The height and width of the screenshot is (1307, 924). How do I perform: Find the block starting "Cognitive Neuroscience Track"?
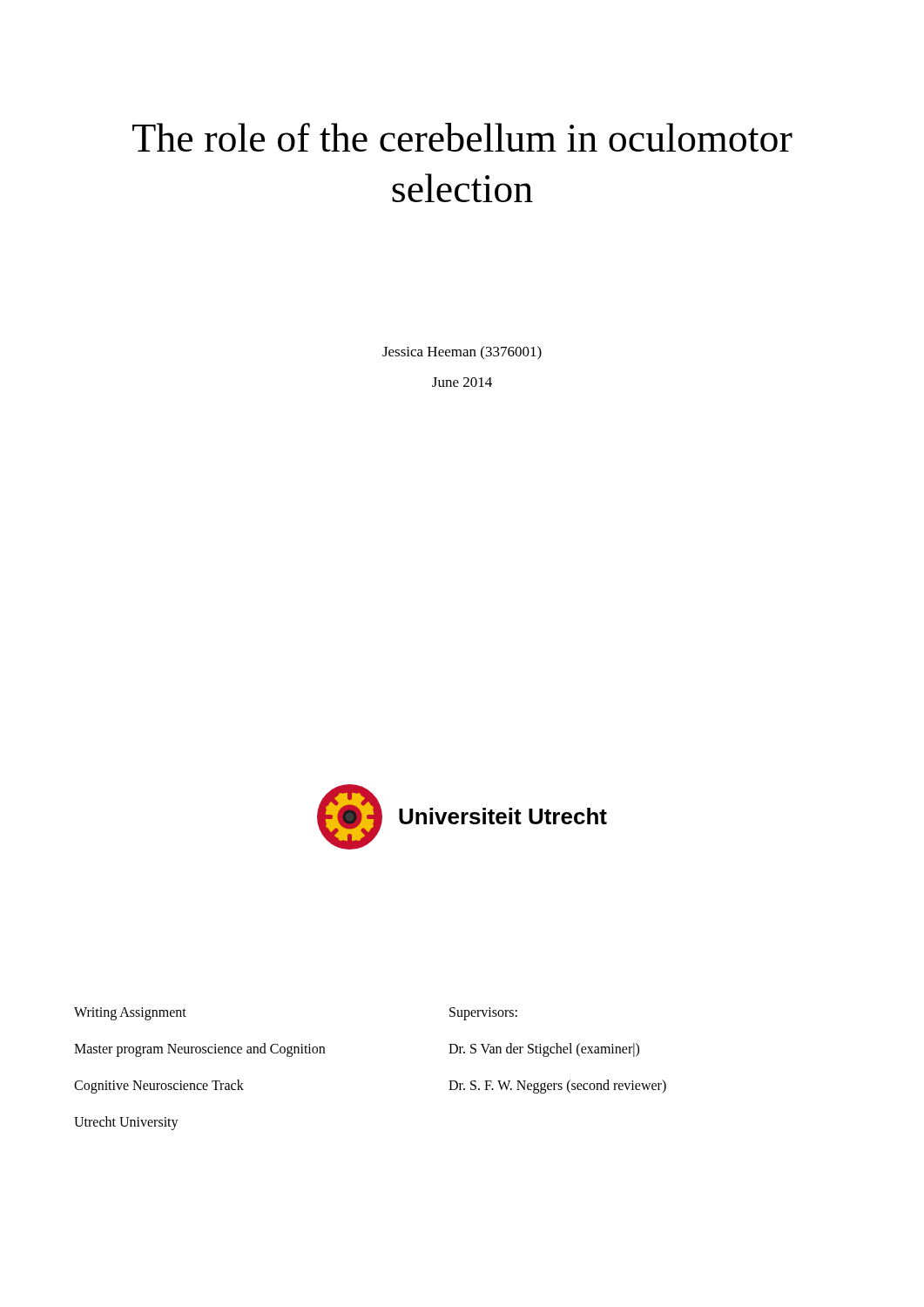(x=159, y=1085)
